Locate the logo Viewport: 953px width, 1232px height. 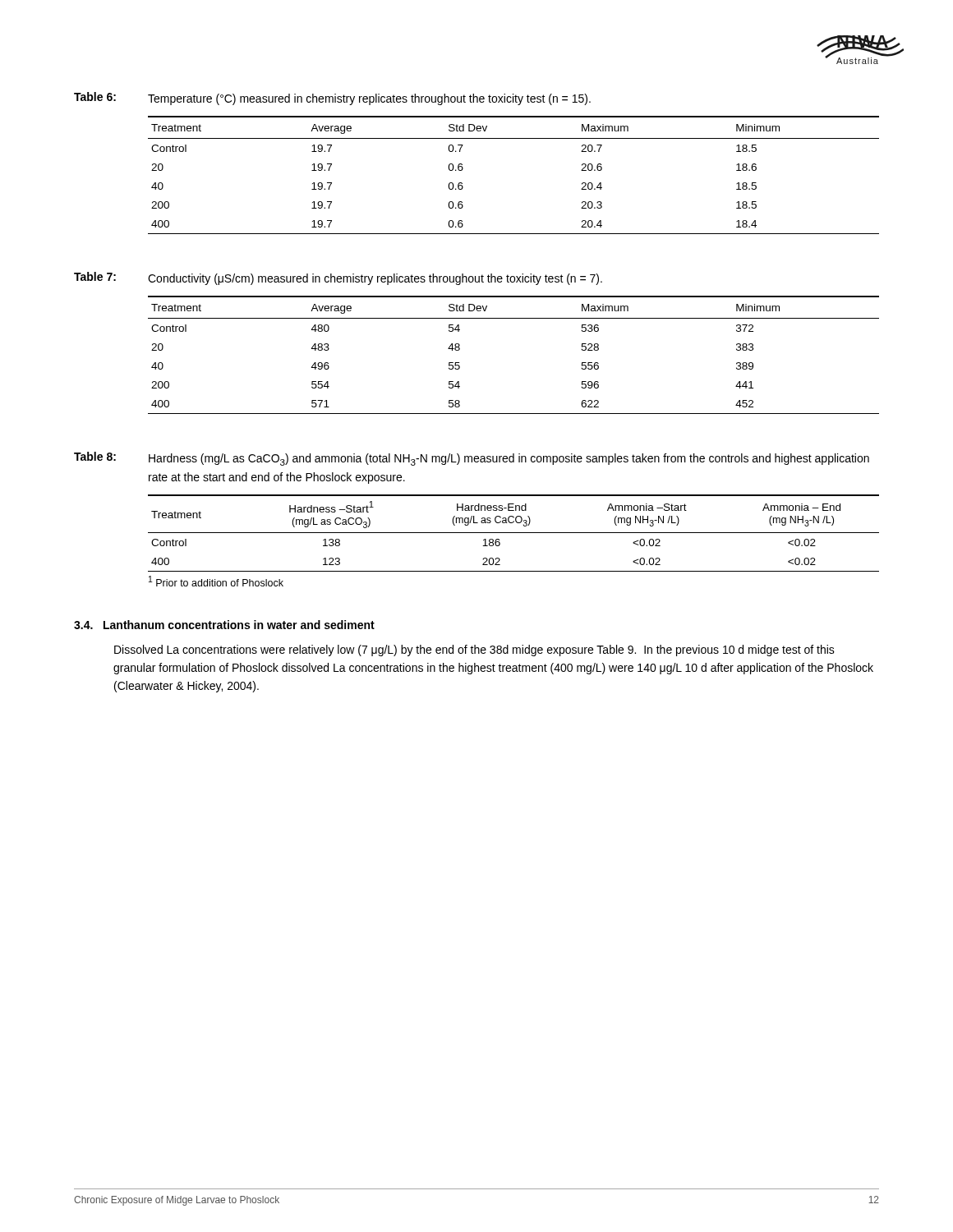(859, 50)
